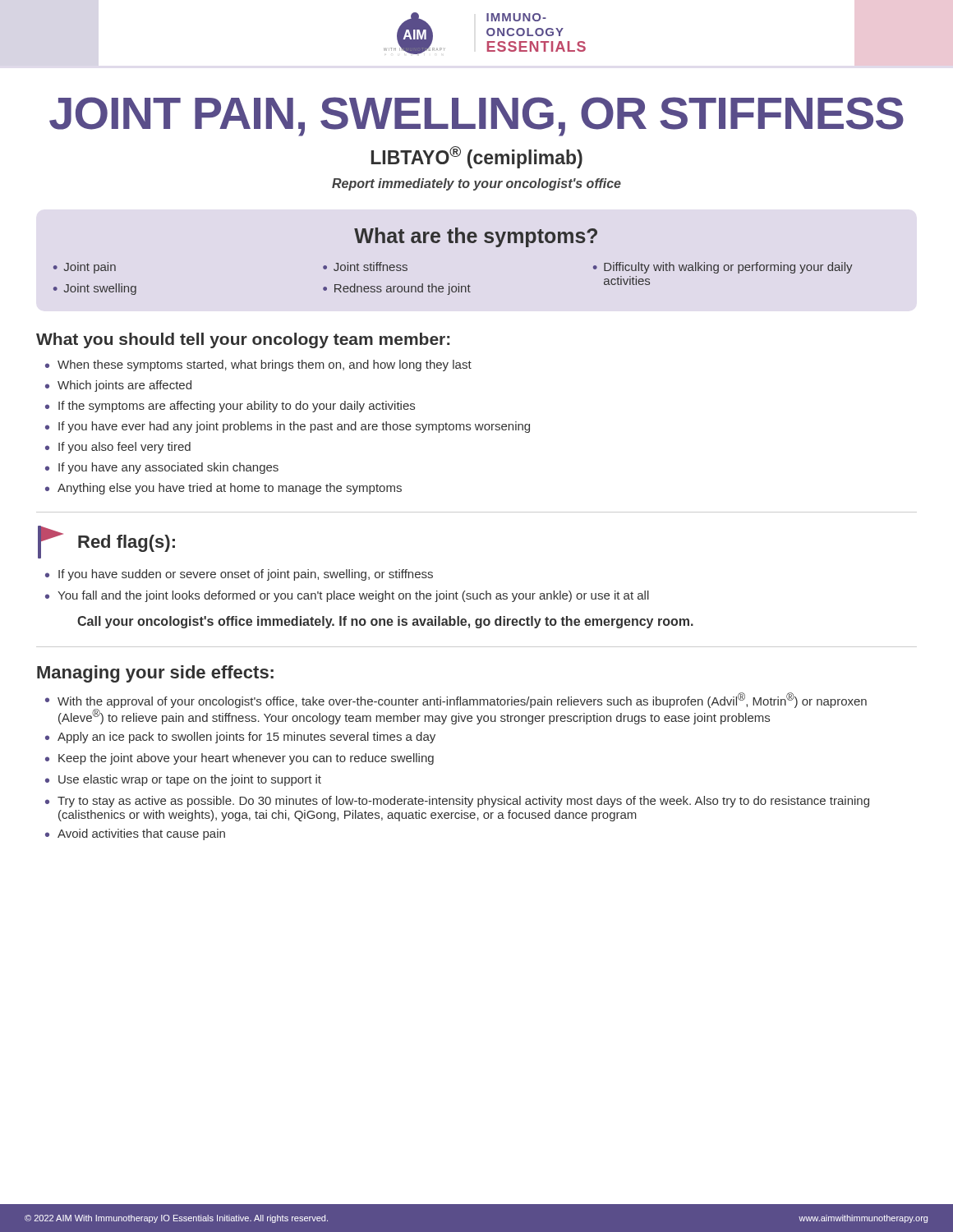953x1232 pixels.
Task: Select the section header that says "Red flag(s):"
Action: click(127, 542)
